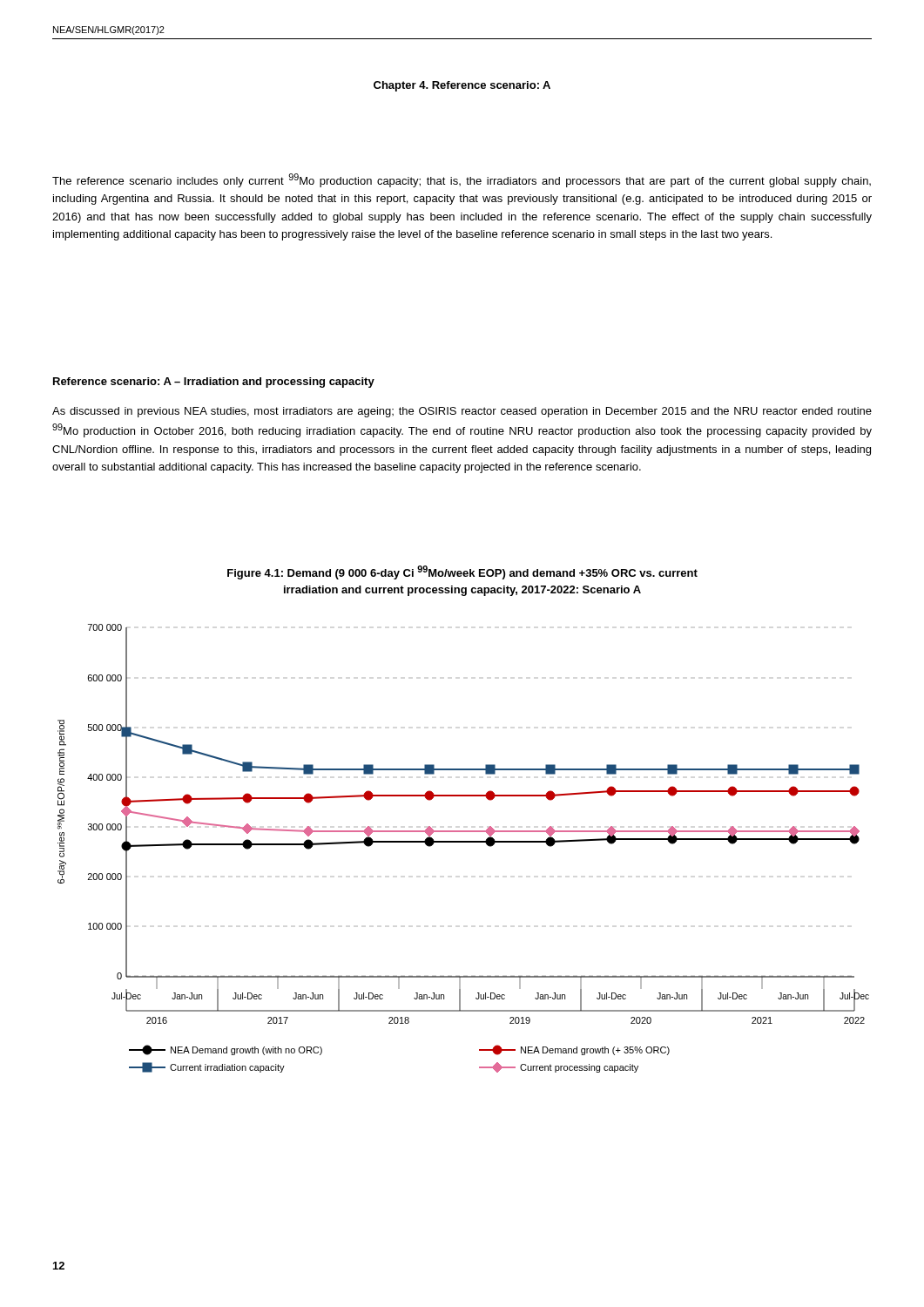Find the region starting "Reference scenario: A"
Image resolution: width=924 pixels, height=1307 pixels.
click(213, 381)
